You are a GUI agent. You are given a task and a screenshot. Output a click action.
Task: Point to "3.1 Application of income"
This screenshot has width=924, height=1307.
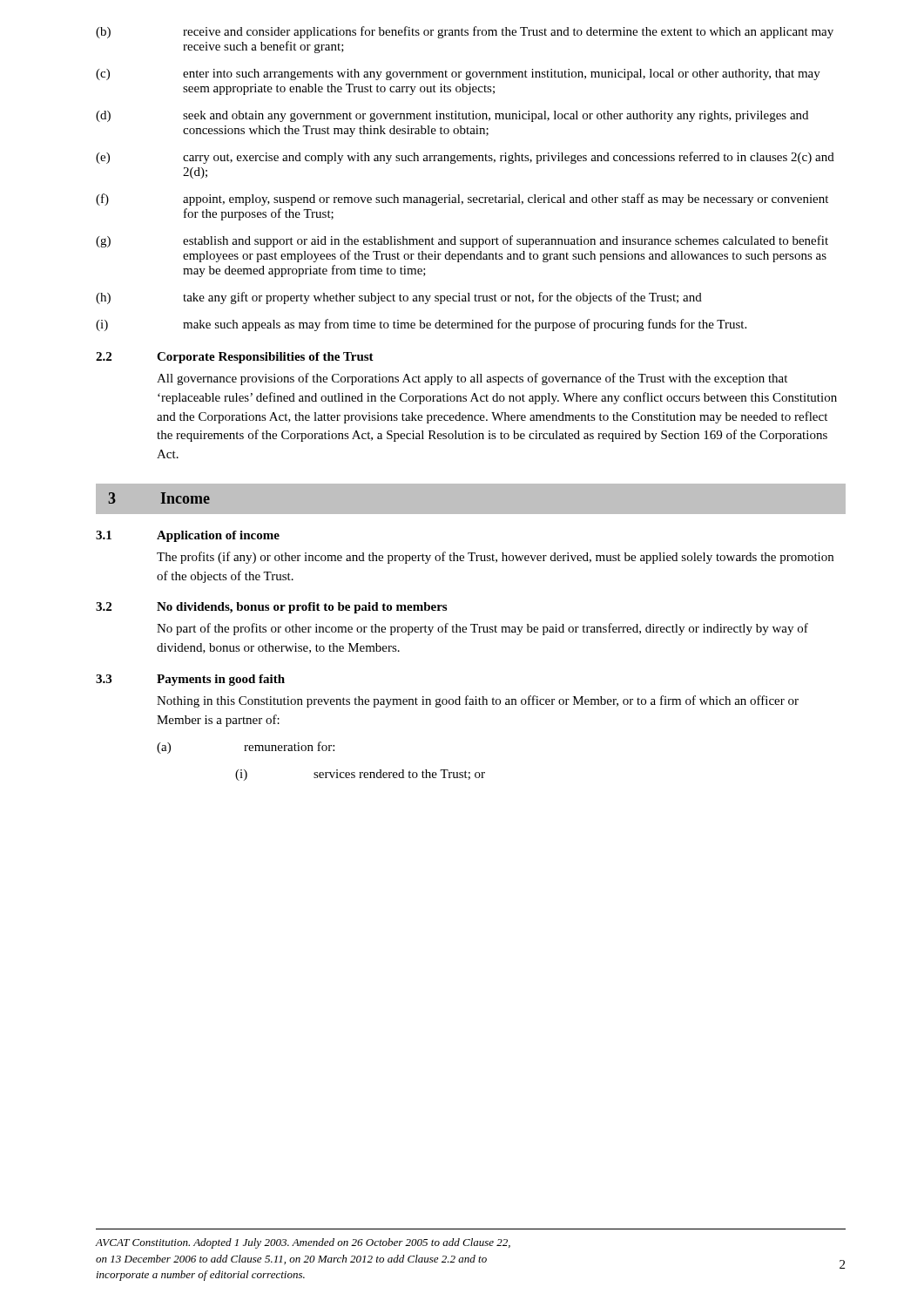[188, 535]
